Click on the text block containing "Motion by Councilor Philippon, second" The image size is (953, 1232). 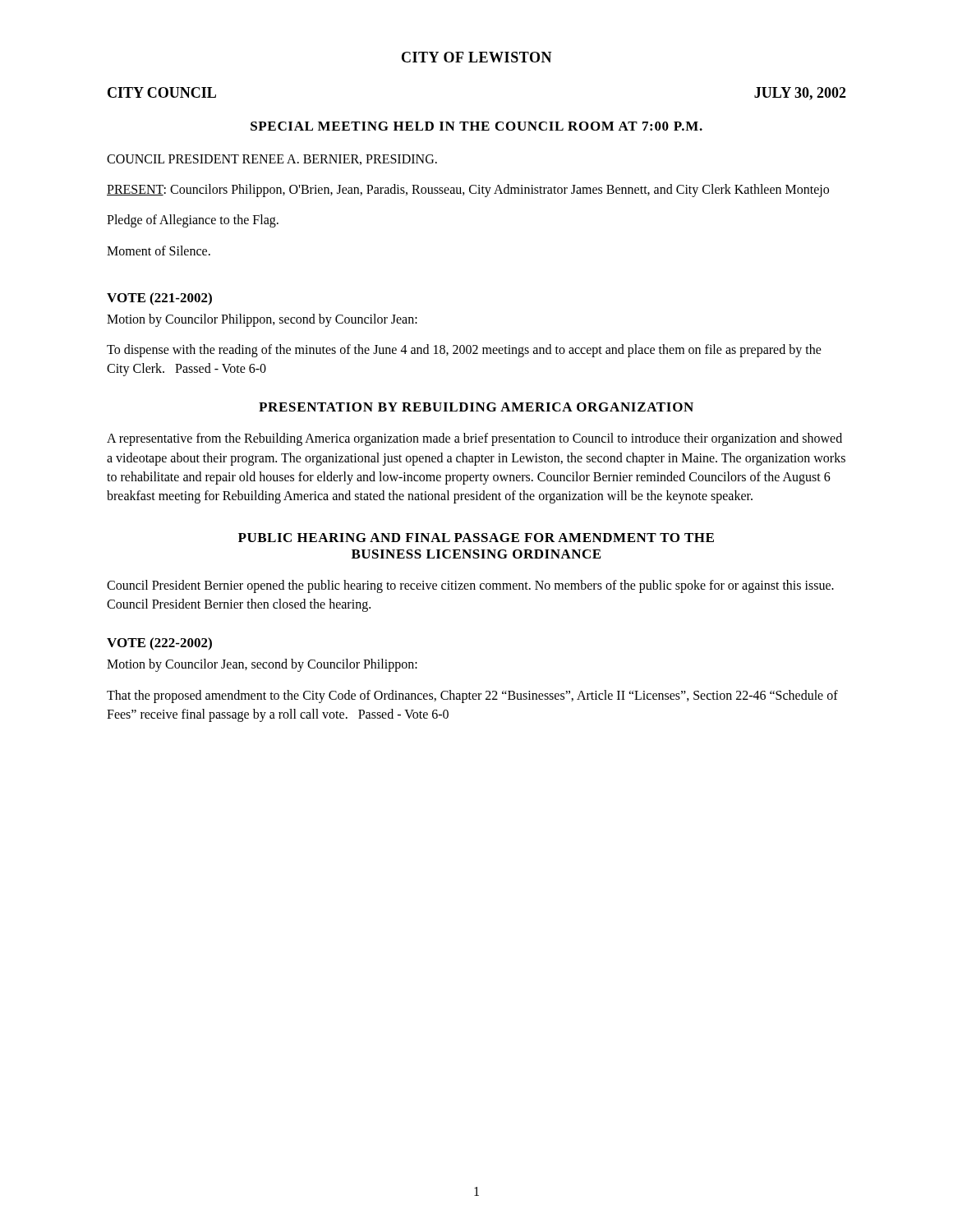tap(262, 319)
